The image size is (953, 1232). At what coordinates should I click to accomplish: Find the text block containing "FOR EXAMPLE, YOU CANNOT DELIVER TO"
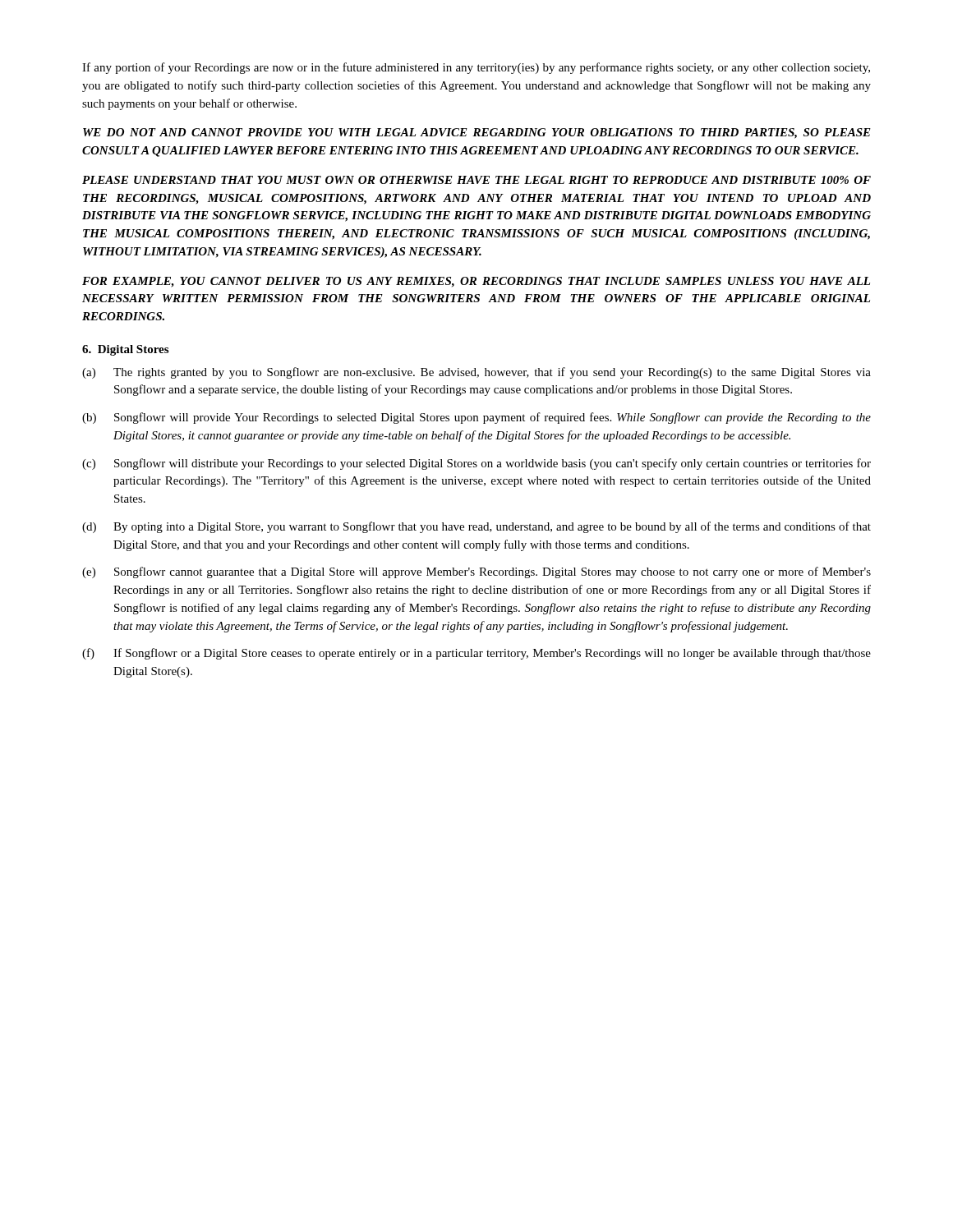476,299
